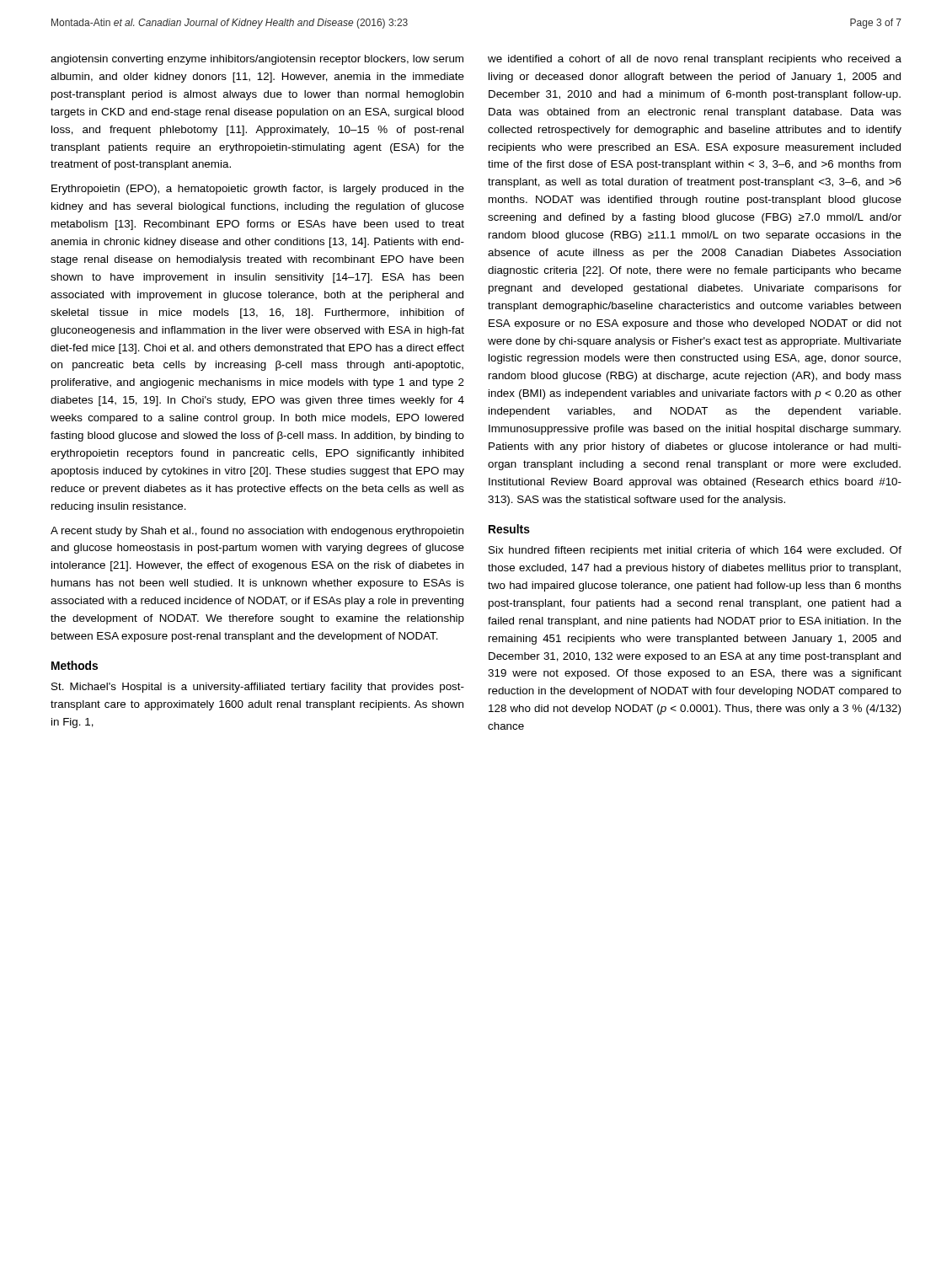Click on the text starting "St. Michael's Hospital is a university-affiliated tertiary"
The image size is (952, 1264).
coord(257,705)
